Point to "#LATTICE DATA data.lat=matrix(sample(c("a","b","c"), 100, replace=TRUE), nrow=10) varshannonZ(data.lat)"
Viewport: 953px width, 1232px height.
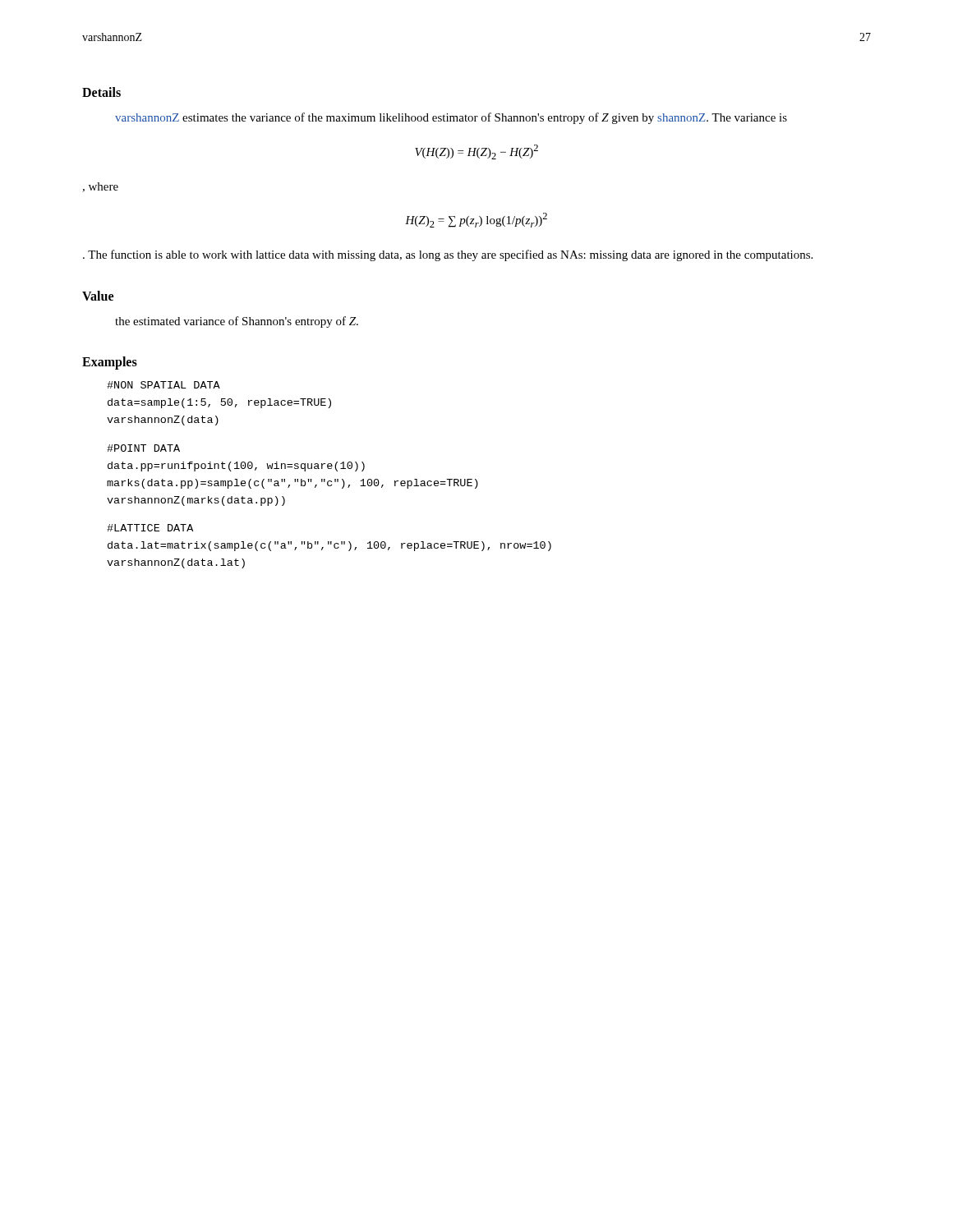pos(489,547)
